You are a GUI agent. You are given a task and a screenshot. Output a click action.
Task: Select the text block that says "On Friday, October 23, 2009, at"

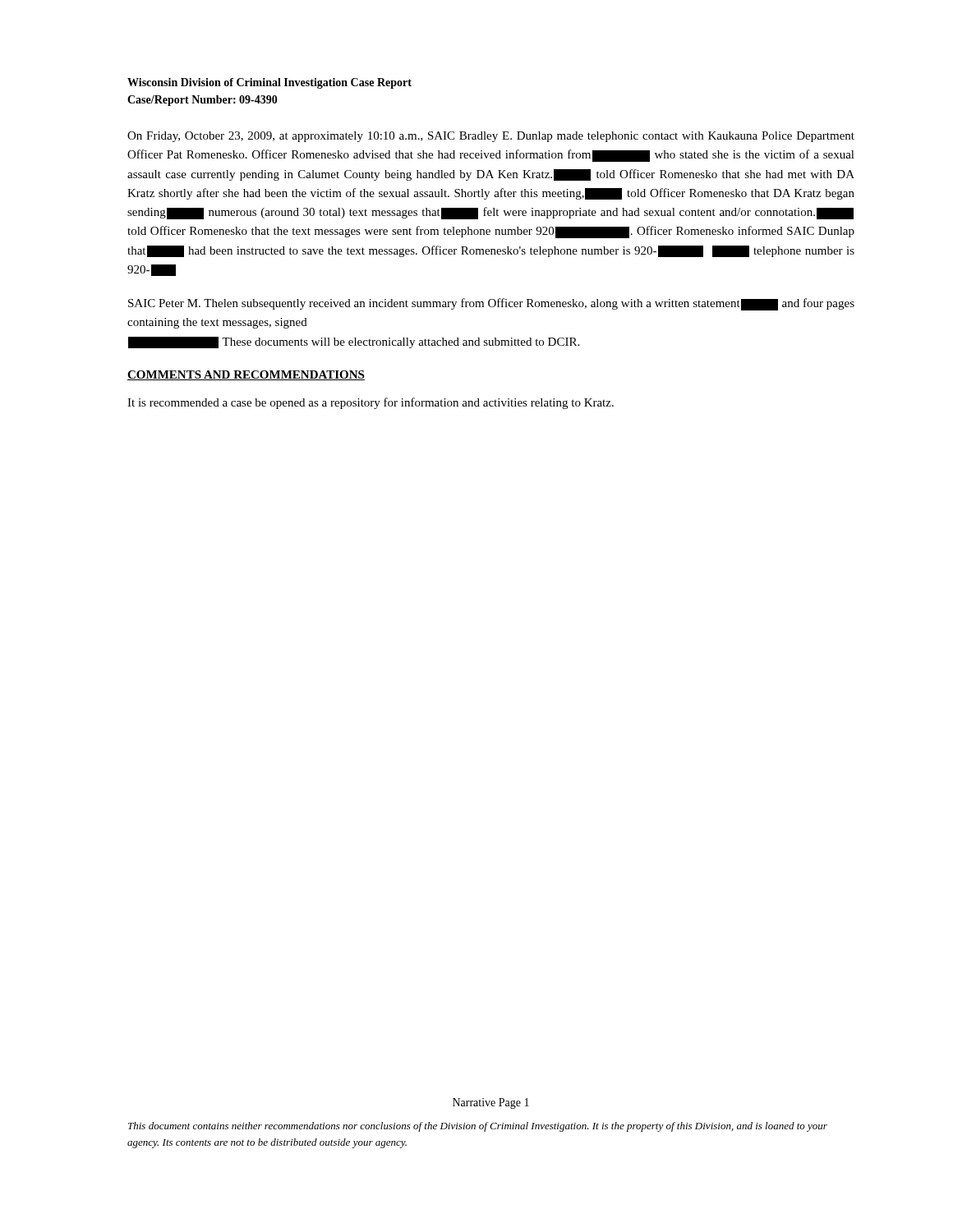click(491, 204)
